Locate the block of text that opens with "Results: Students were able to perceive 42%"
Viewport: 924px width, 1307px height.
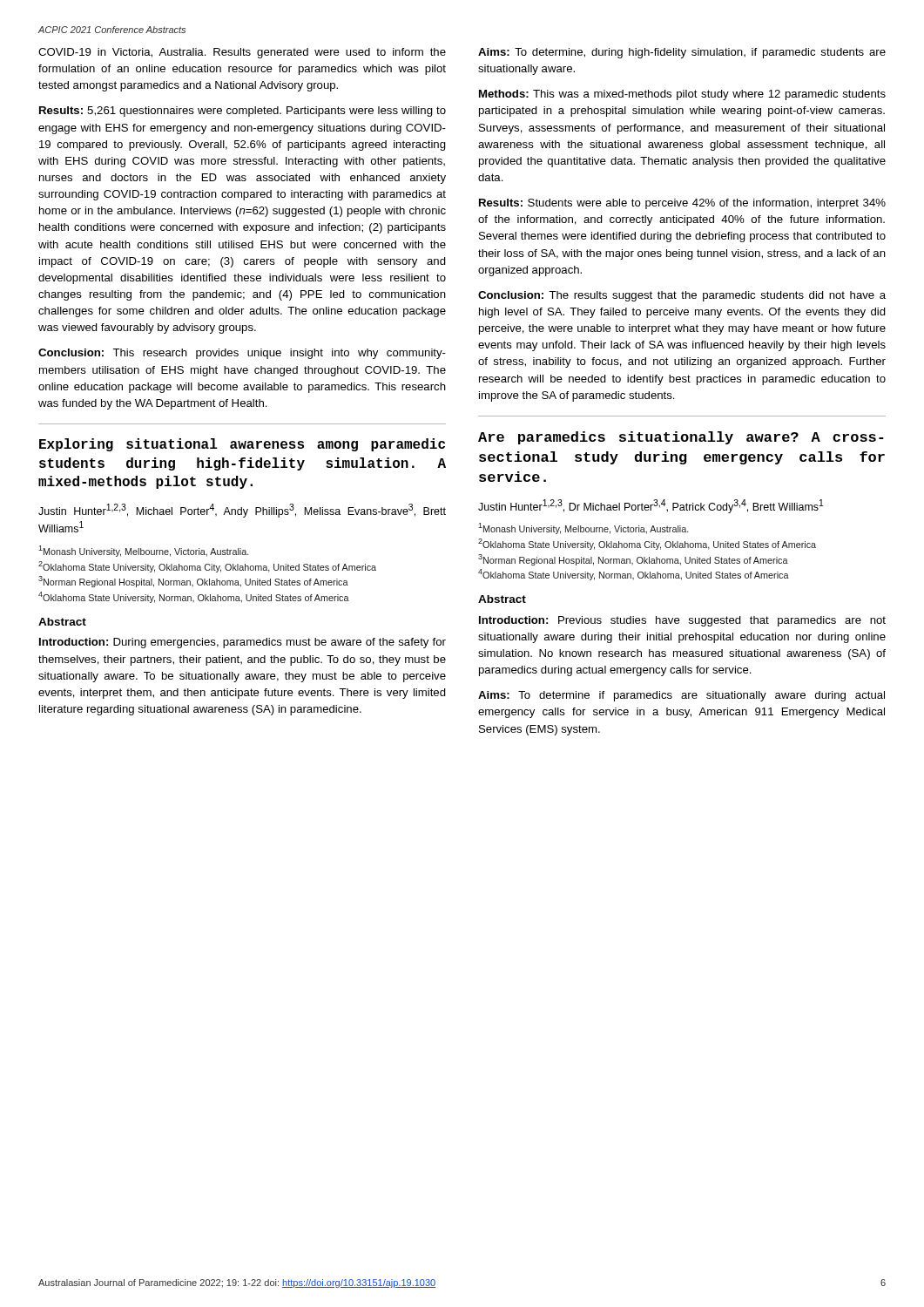pos(682,236)
